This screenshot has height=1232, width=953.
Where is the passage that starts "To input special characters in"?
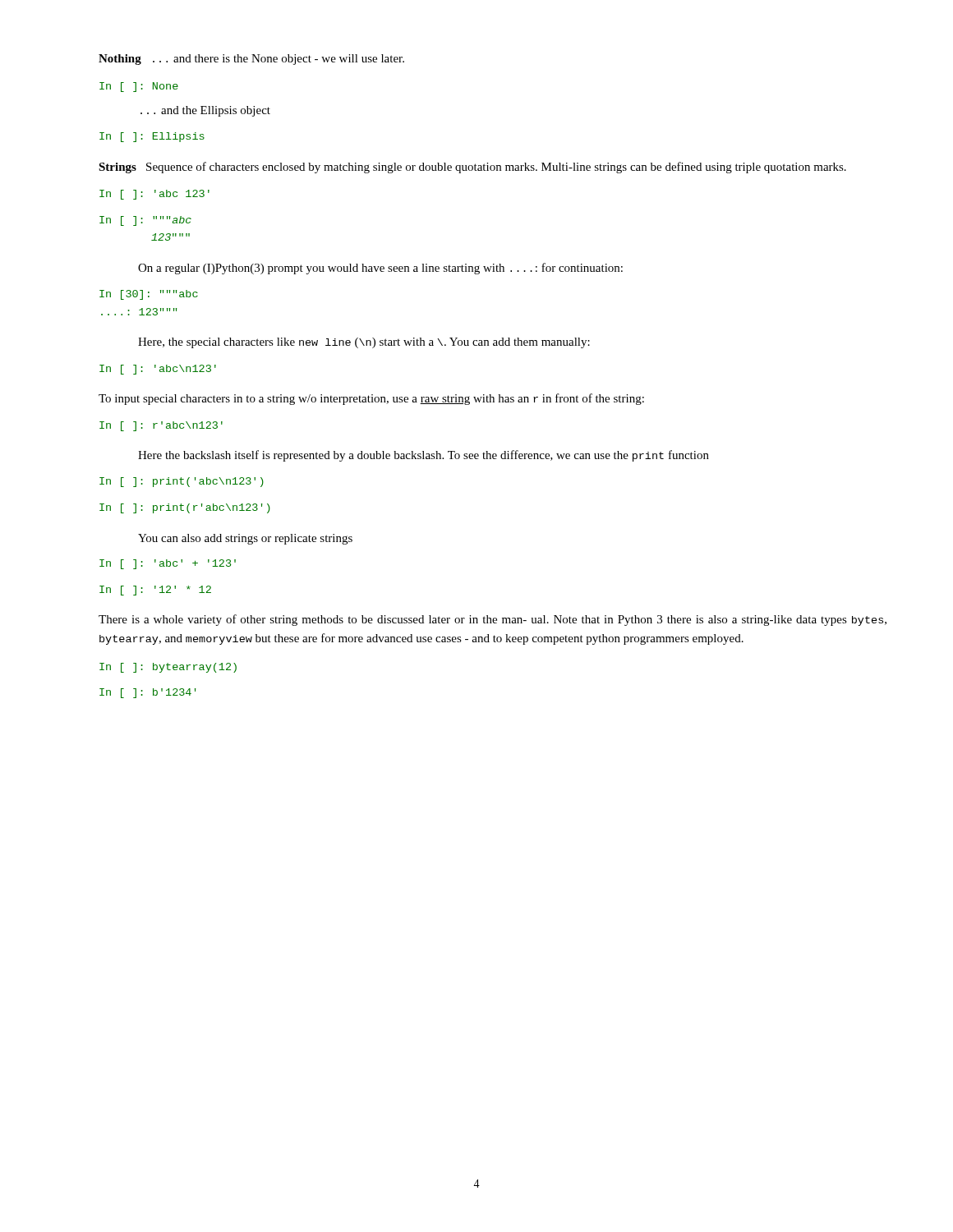tap(372, 399)
